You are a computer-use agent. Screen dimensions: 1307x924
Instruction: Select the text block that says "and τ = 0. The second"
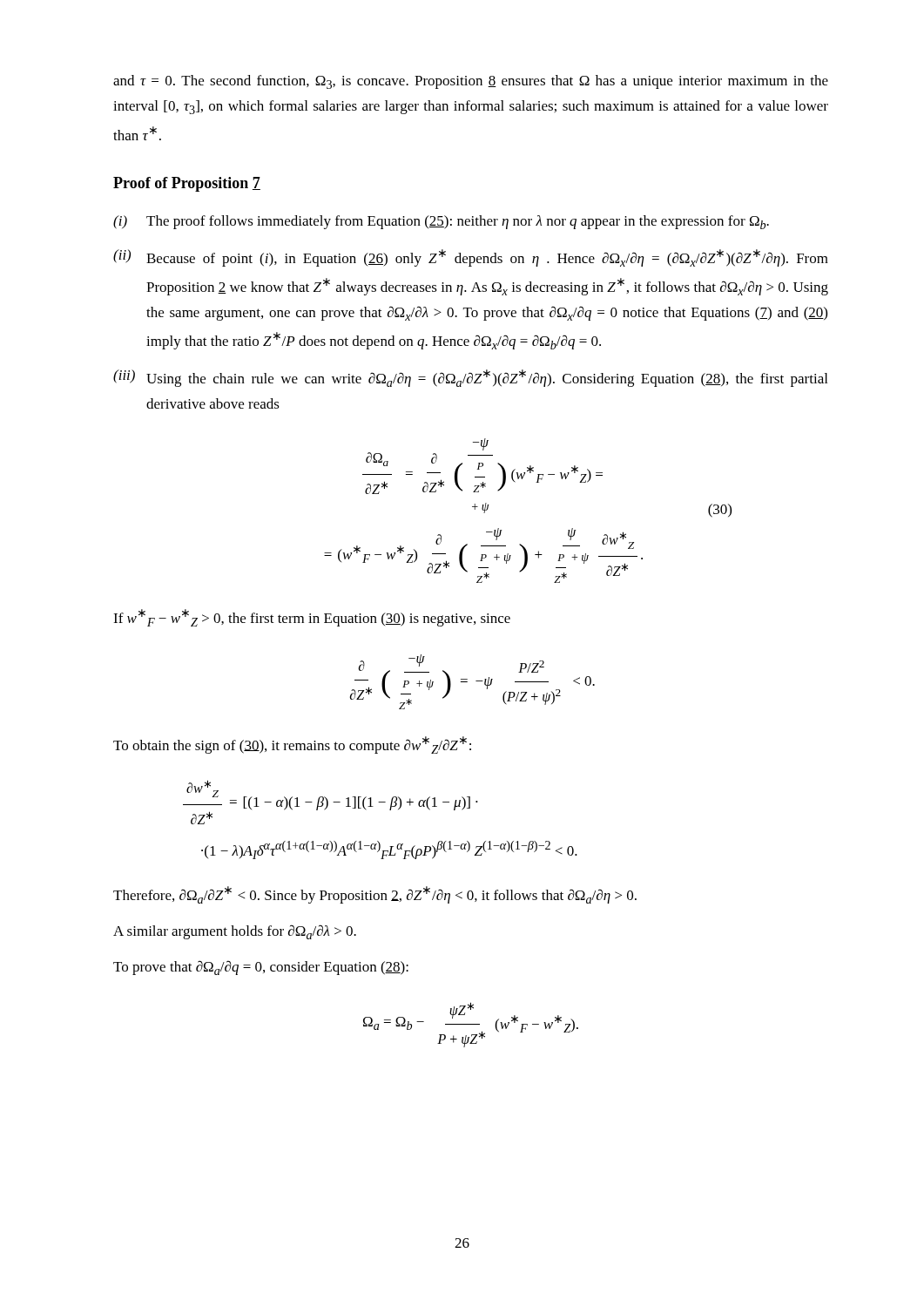[471, 108]
